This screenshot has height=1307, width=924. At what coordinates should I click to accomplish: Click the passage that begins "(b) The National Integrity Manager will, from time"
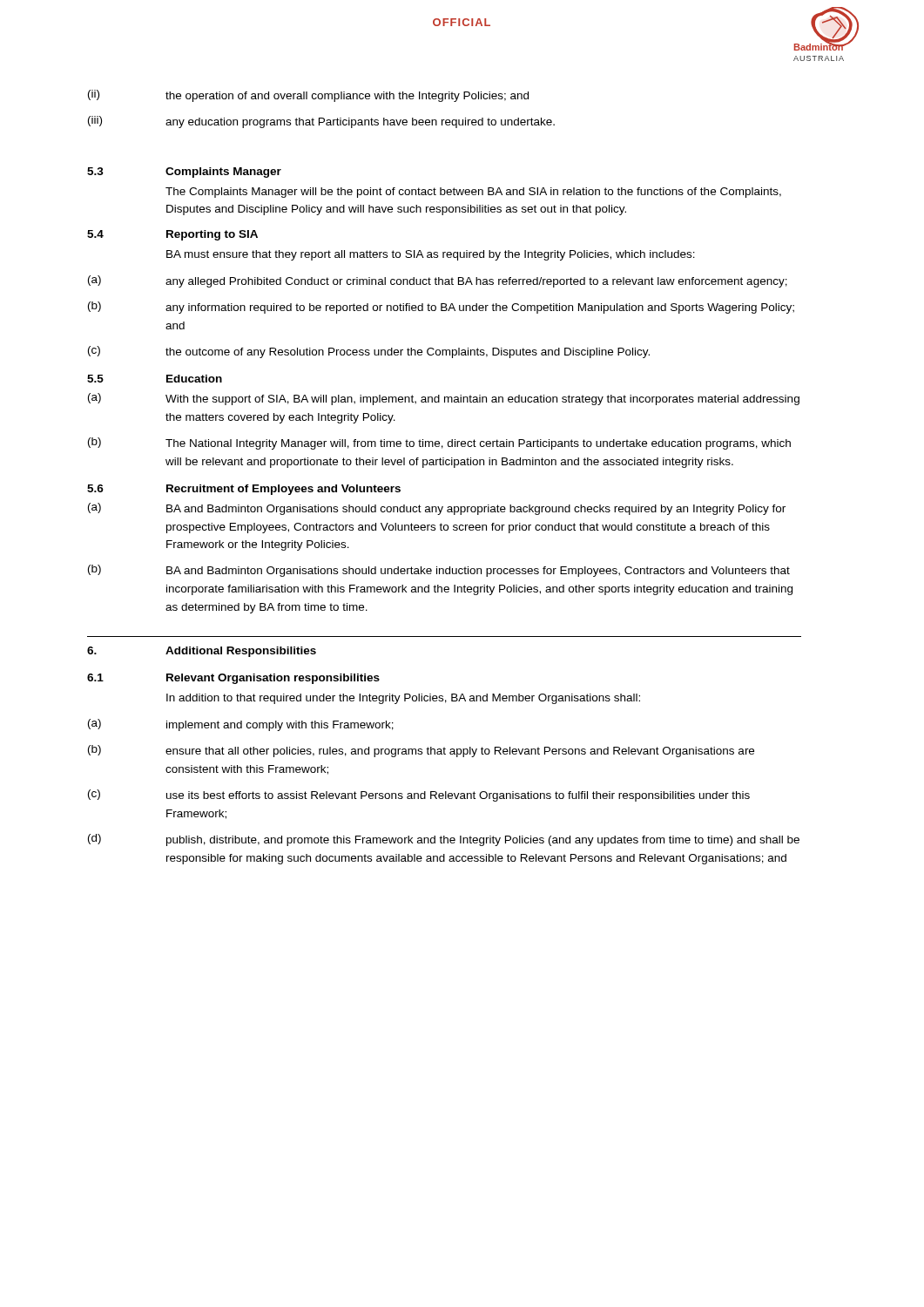(x=444, y=453)
